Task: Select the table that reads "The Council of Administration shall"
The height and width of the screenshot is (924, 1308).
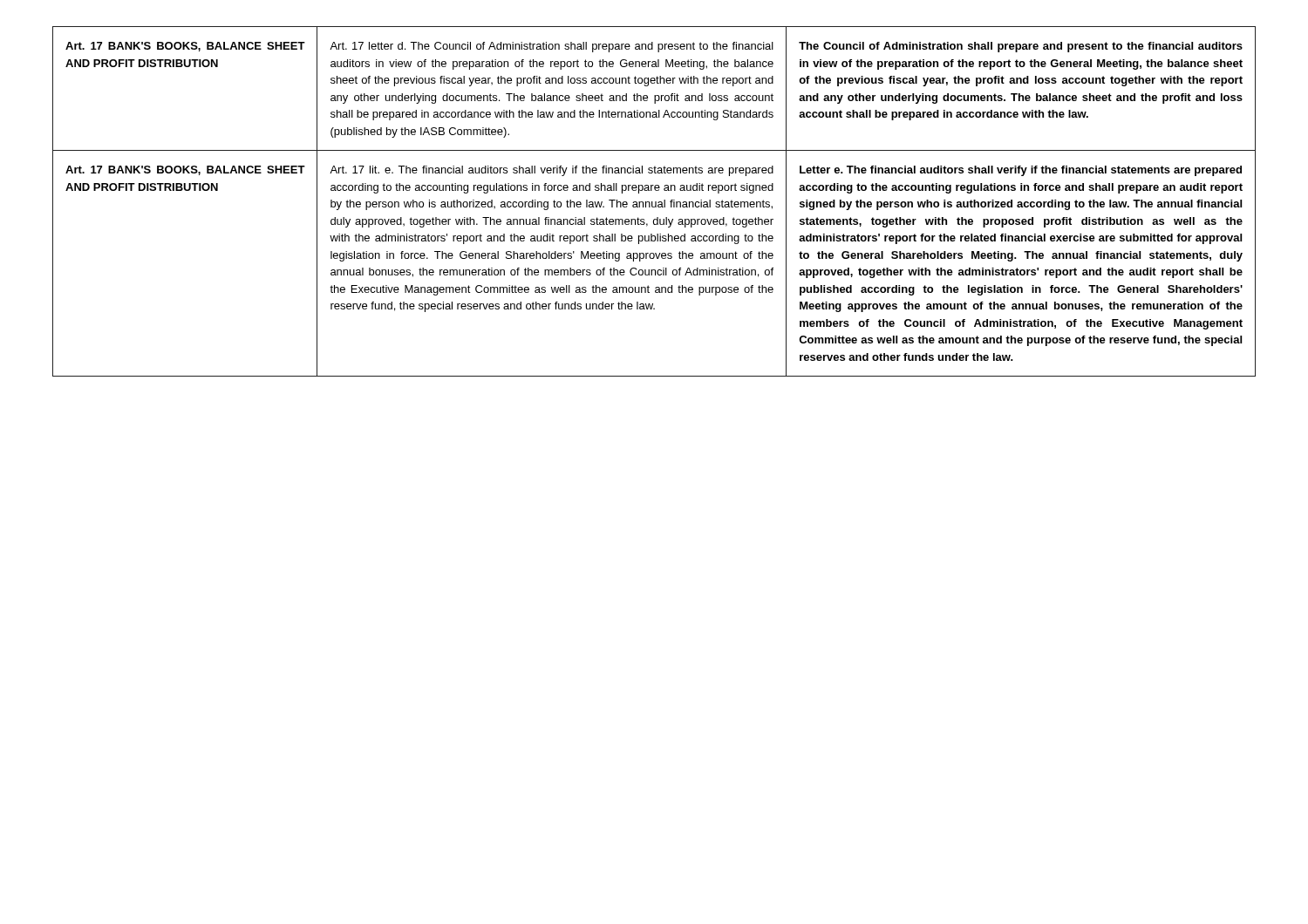Action: point(654,201)
